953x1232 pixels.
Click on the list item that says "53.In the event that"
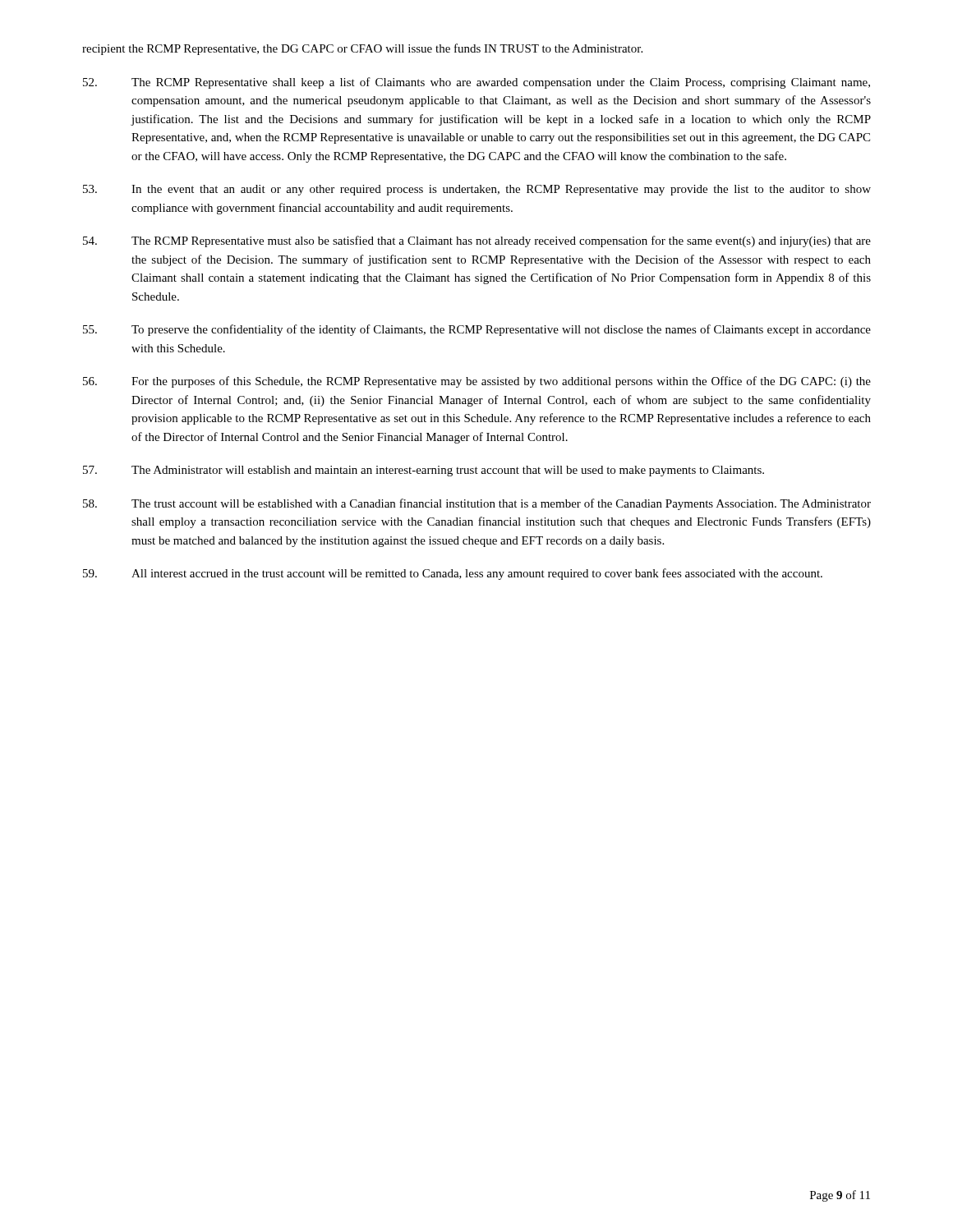[476, 198]
